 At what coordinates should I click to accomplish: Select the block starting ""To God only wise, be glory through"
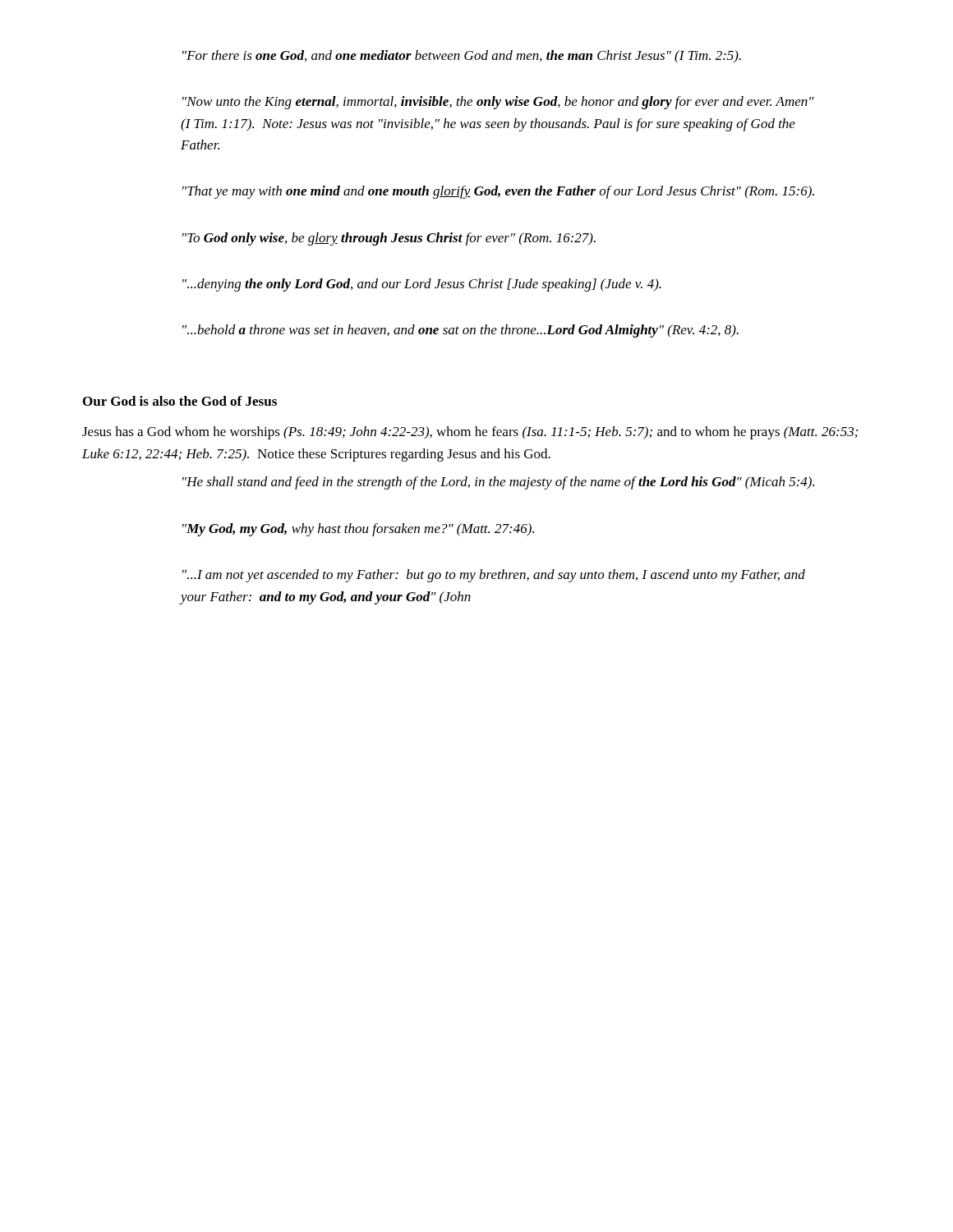click(x=501, y=238)
